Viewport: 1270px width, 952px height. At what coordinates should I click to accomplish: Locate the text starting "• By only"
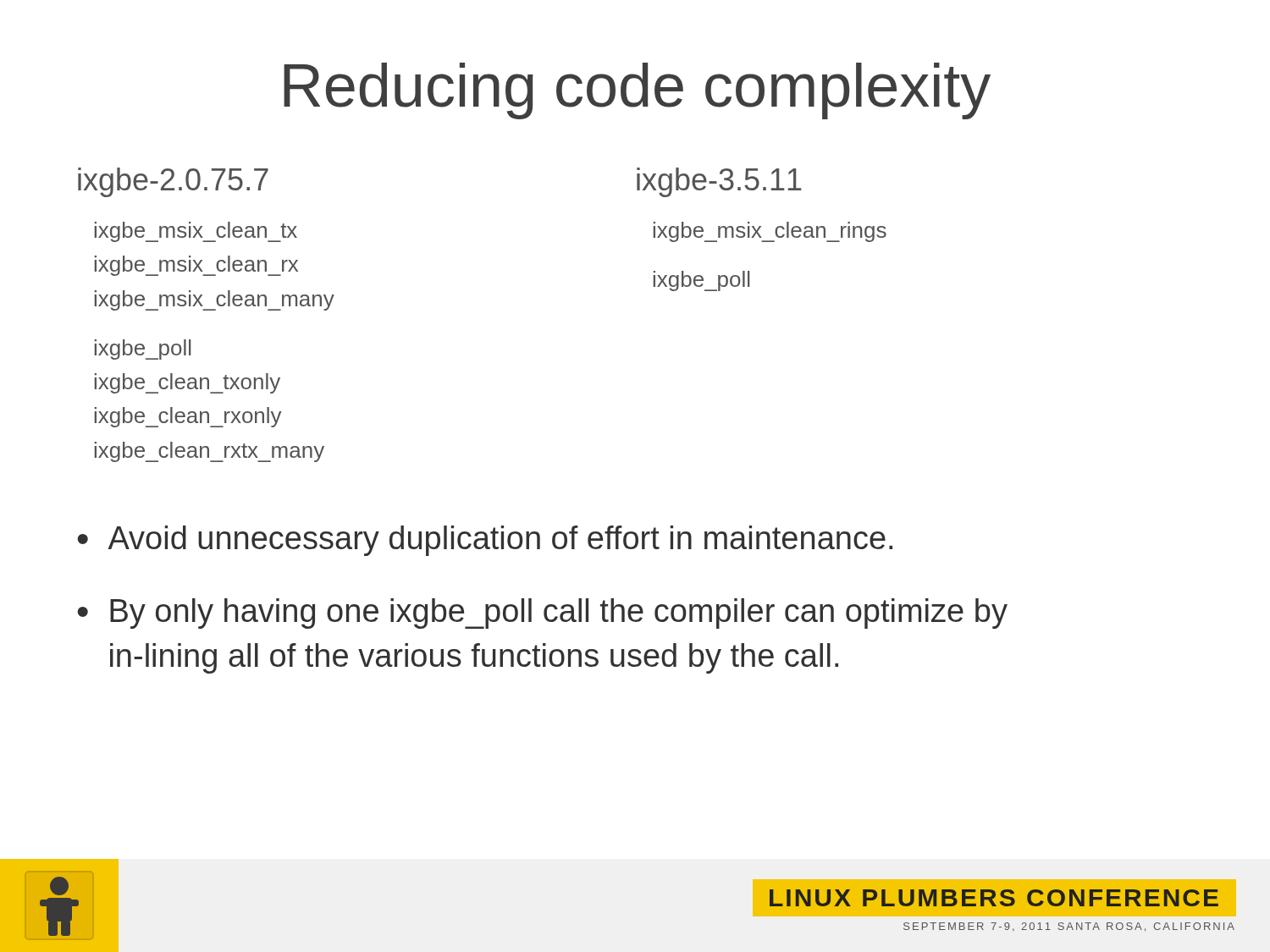[x=635, y=634]
